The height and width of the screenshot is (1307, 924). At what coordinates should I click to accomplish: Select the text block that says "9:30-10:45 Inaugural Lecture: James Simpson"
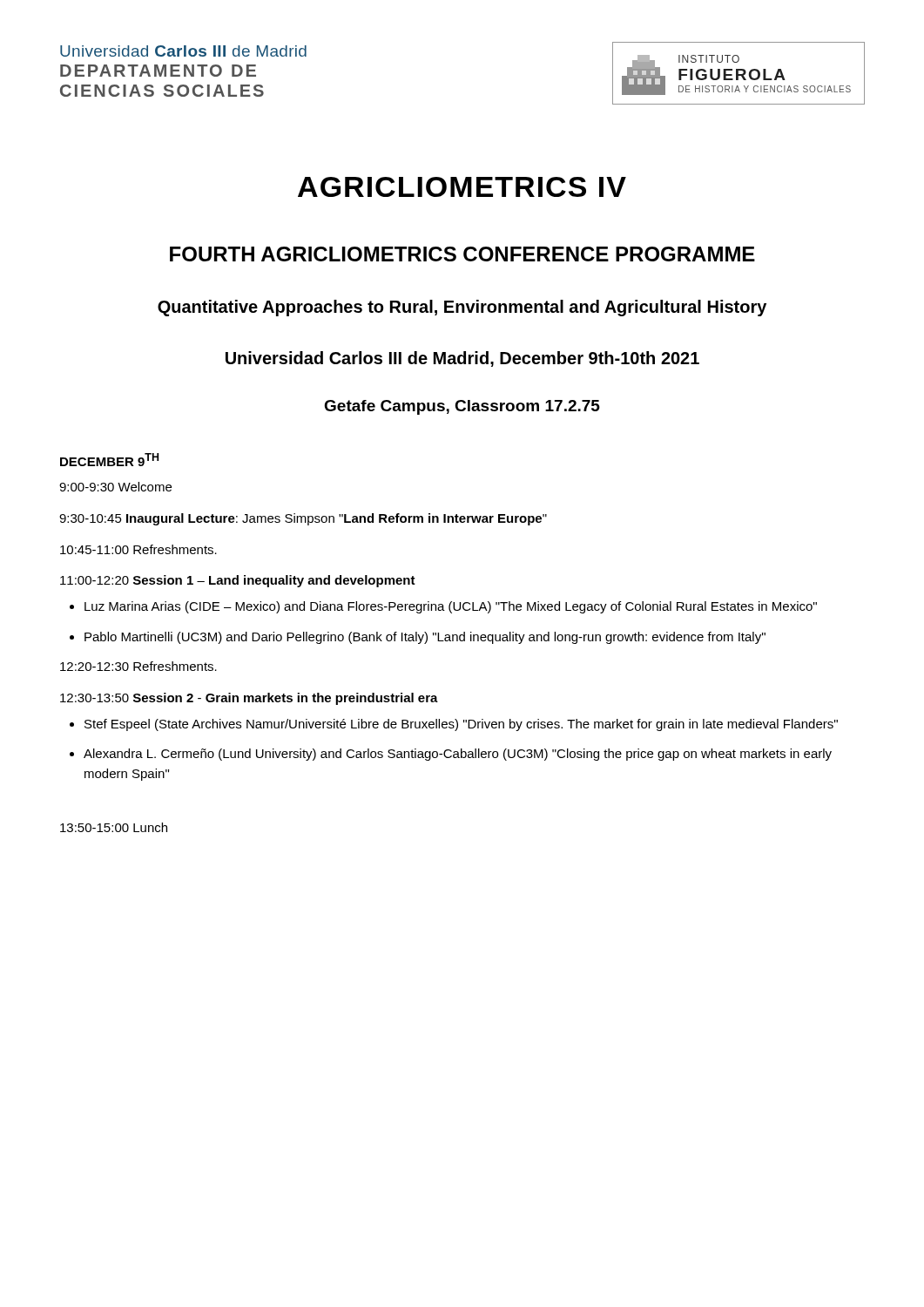click(462, 518)
